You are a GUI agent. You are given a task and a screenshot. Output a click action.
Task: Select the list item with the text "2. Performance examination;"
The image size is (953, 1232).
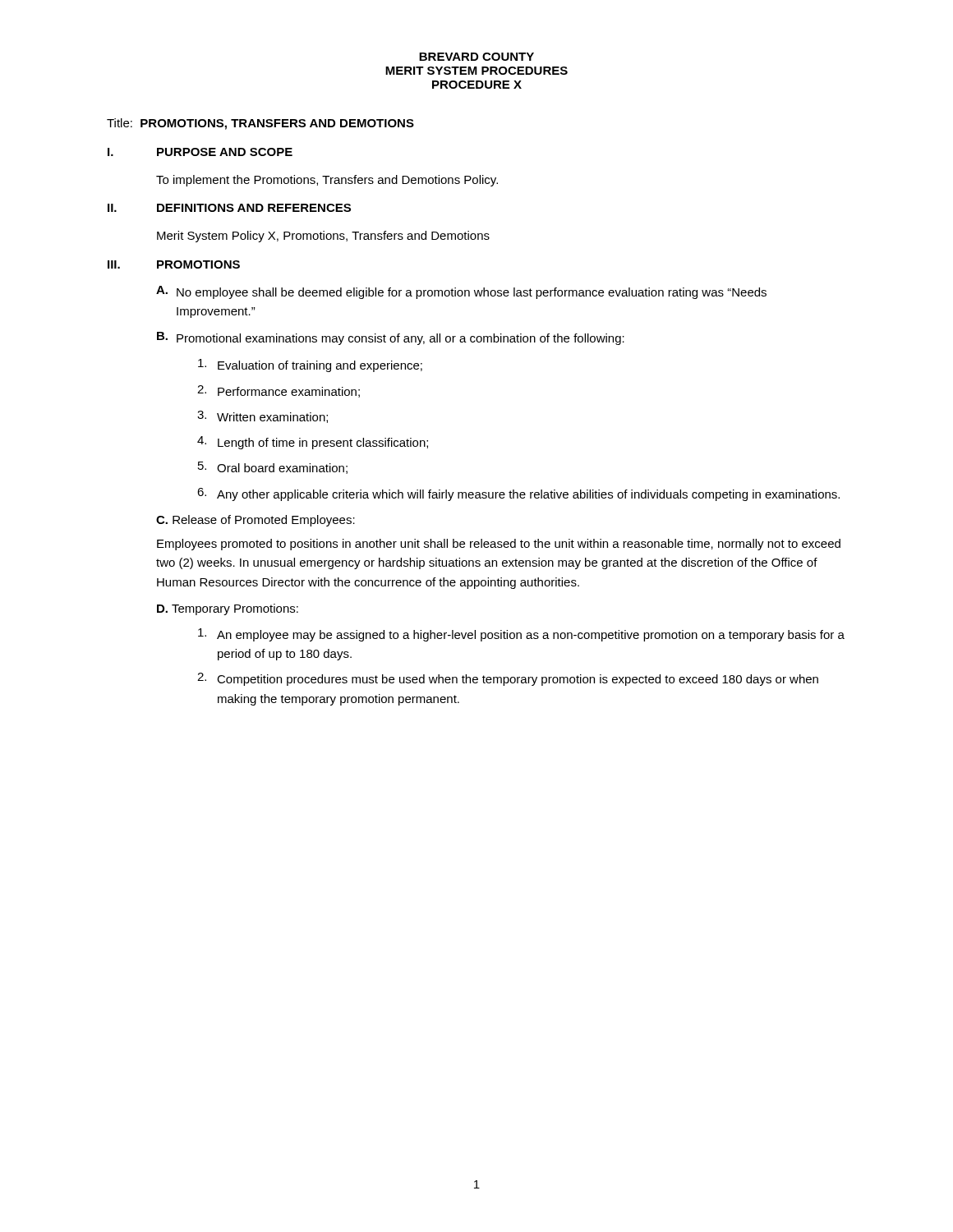pyautogui.click(x=279, y=391)
